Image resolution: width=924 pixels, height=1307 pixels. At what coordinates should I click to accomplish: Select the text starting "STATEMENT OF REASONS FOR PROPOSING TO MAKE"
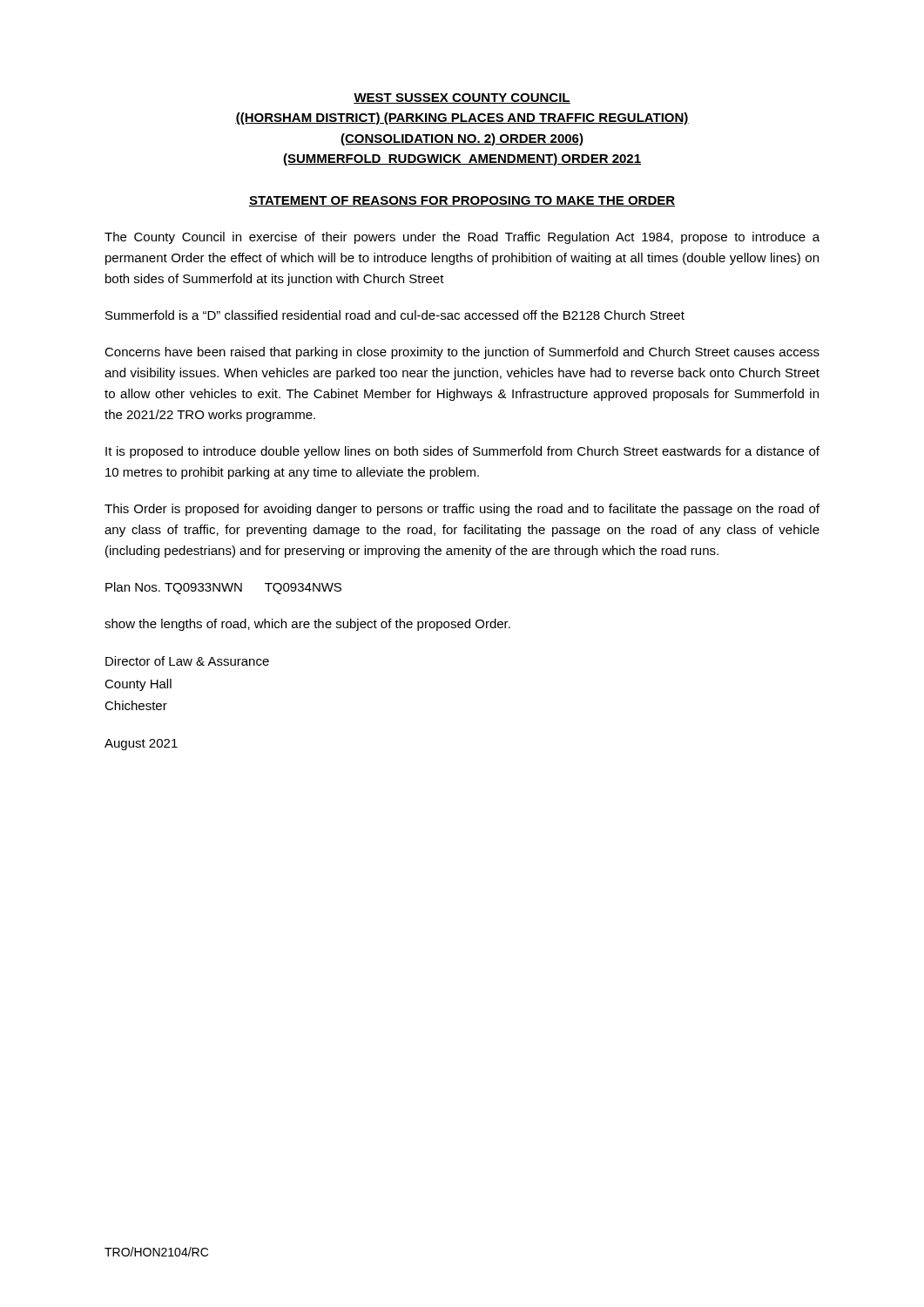(462, 200)
